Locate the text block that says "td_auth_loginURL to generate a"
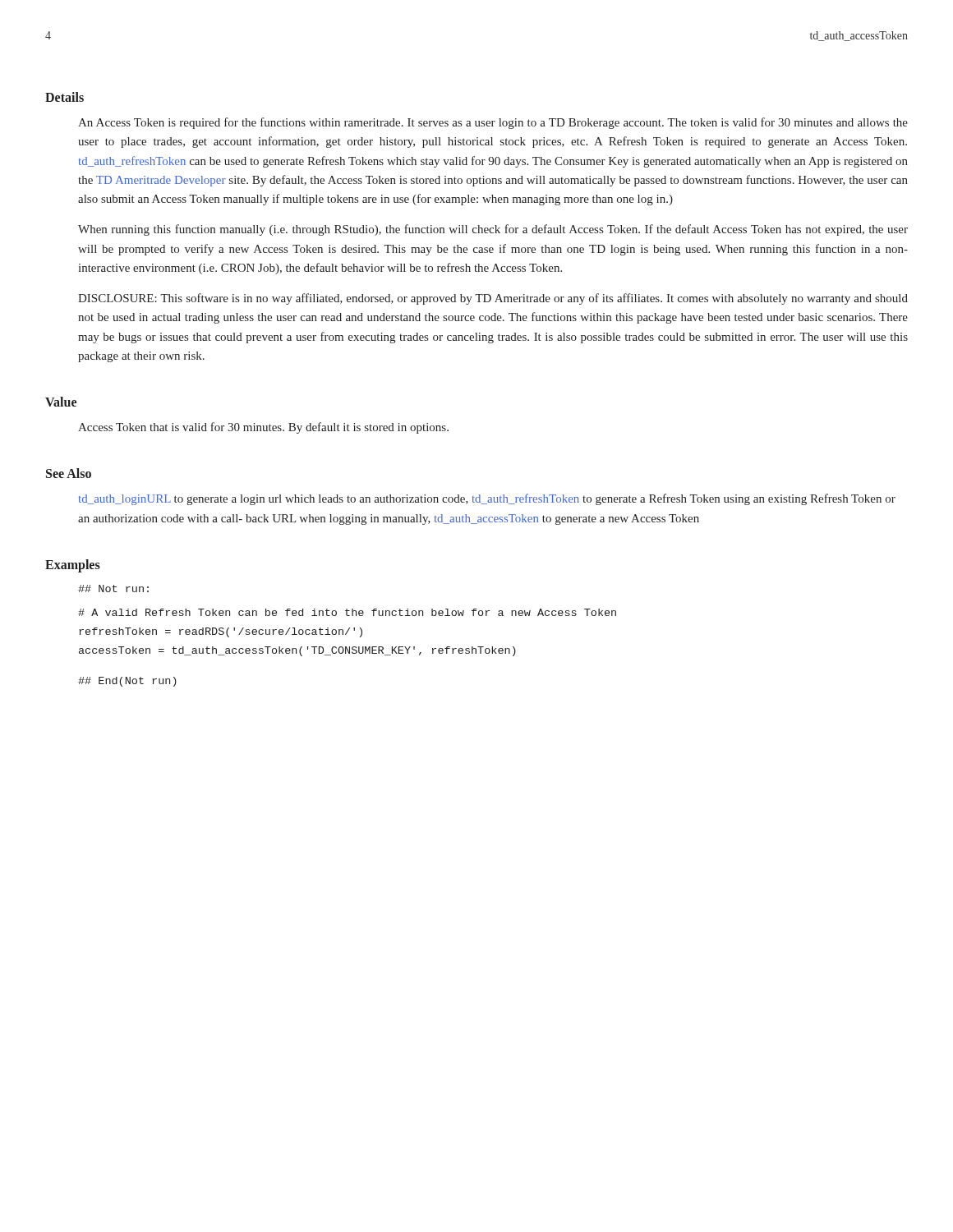953x1232 pixels. tap(487, 508)
